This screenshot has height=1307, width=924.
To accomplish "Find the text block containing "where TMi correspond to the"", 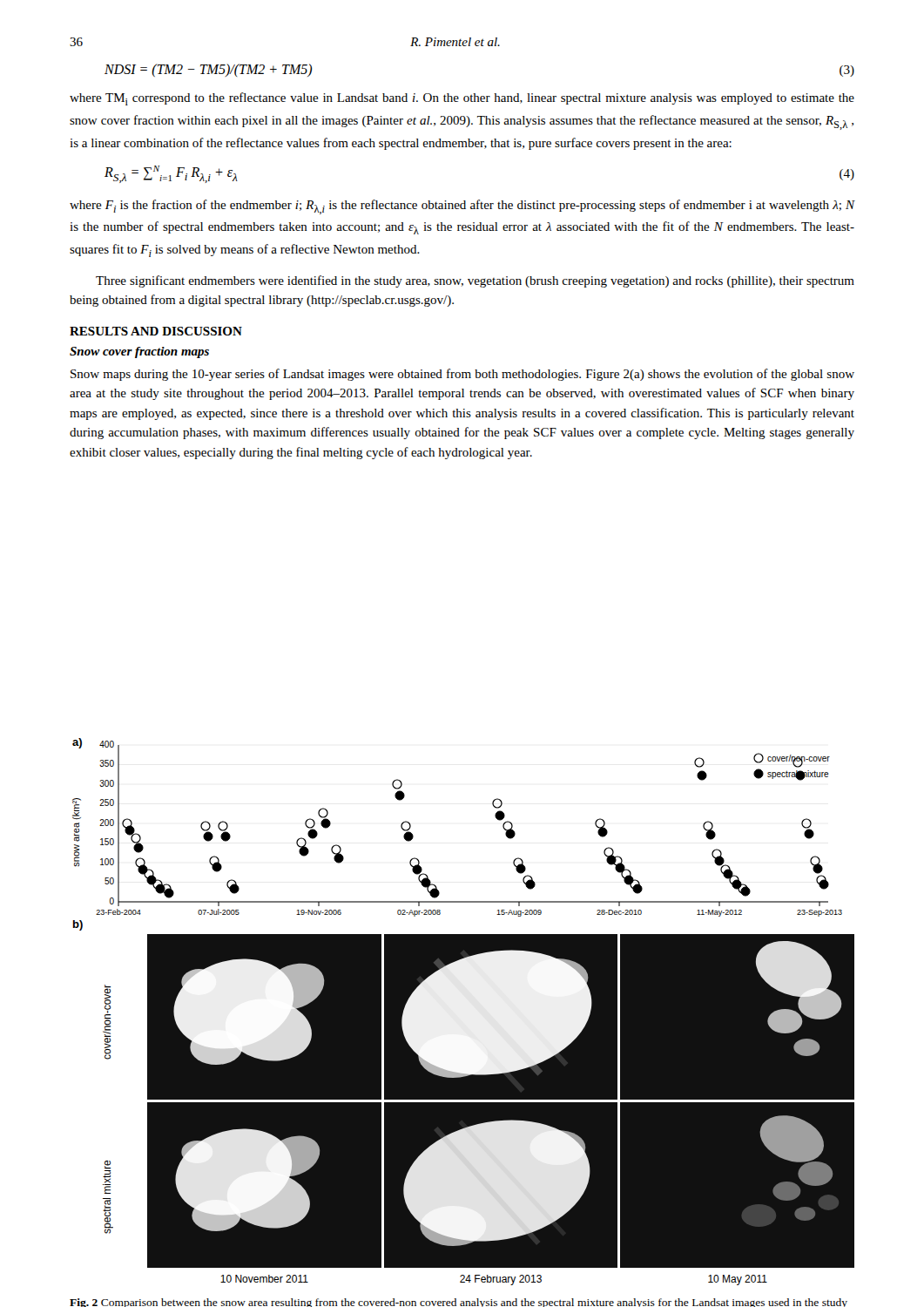I will [462, 120].
